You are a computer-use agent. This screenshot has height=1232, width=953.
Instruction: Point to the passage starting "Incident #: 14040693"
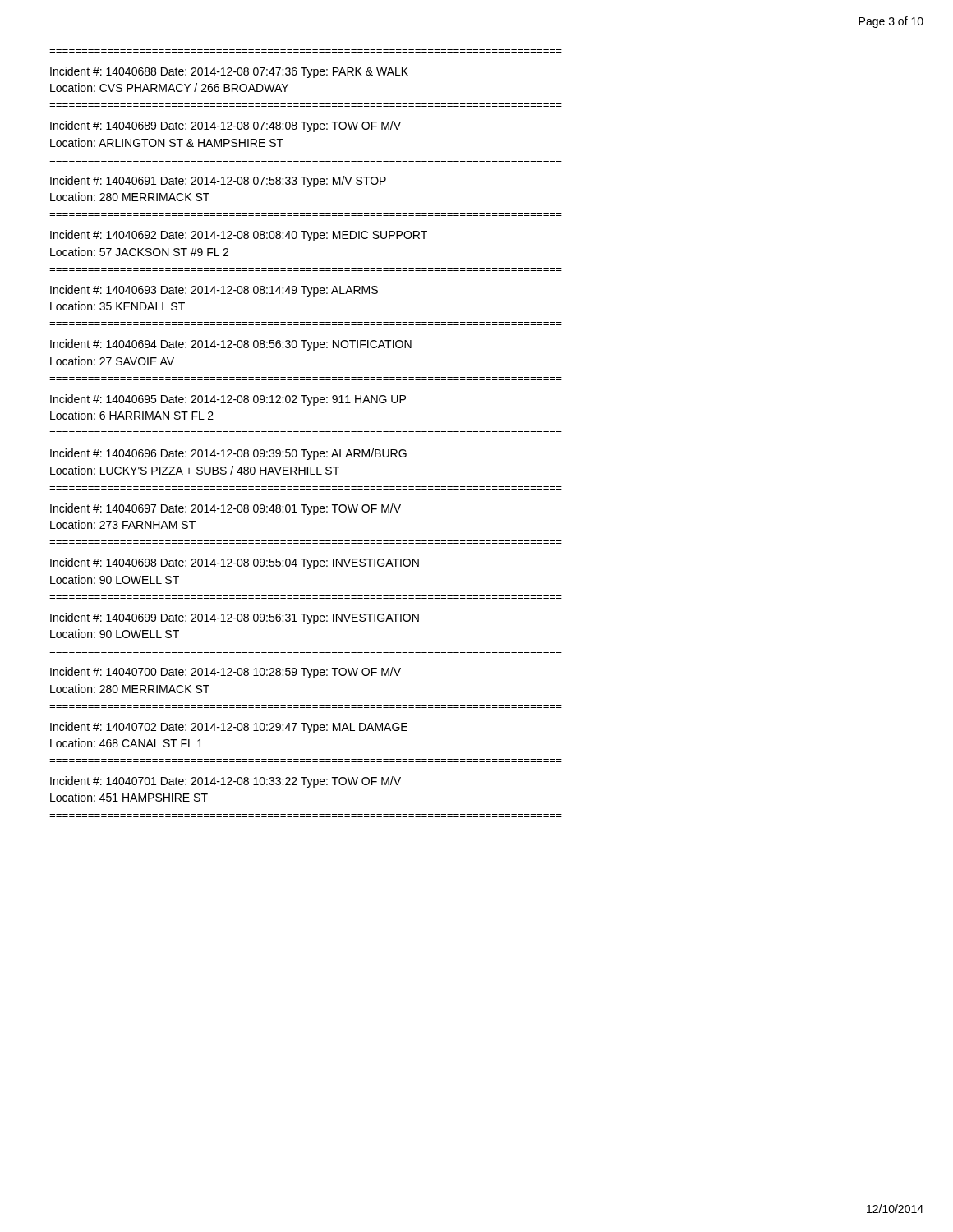pyautogui.click(x=214, y=298)
